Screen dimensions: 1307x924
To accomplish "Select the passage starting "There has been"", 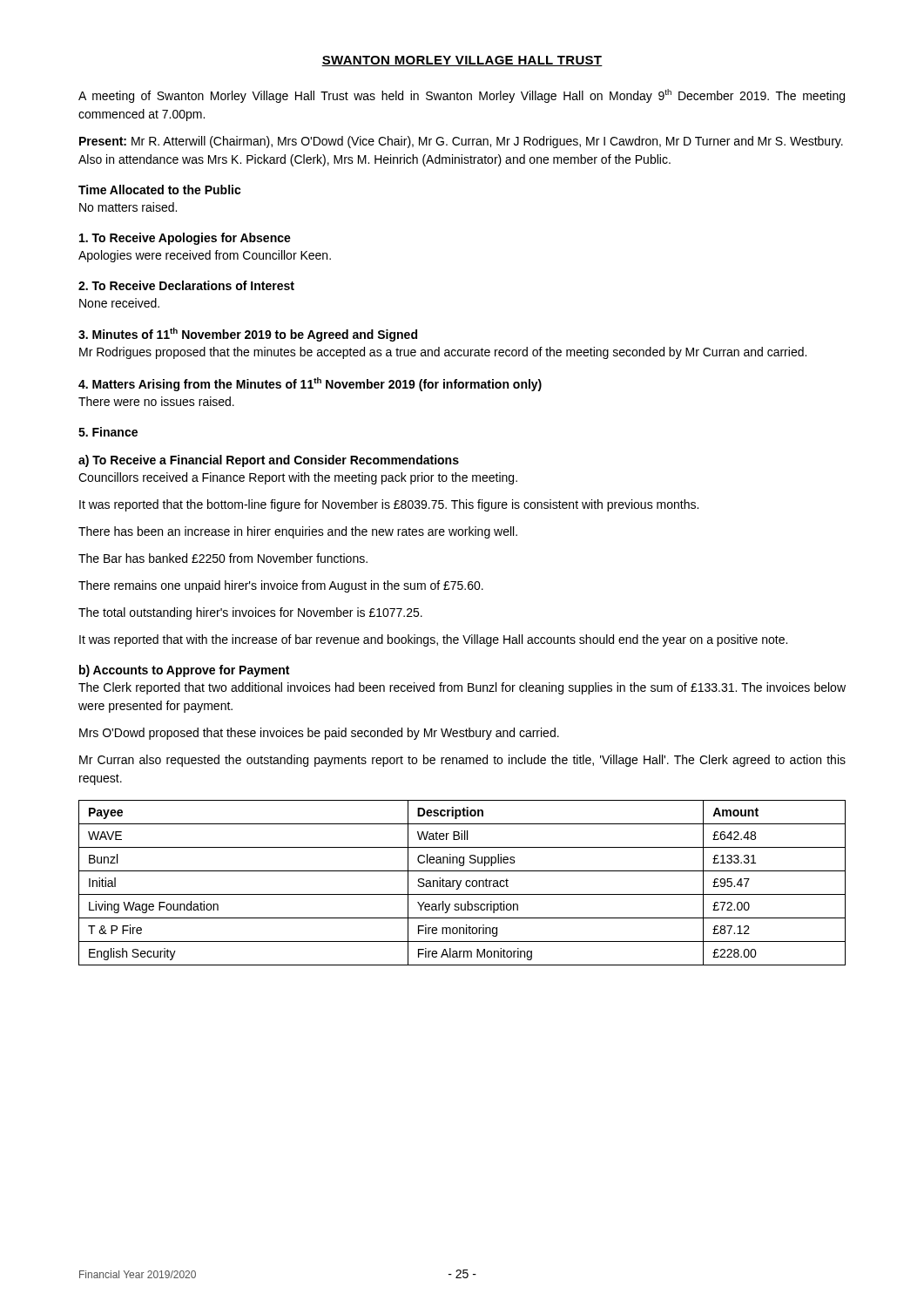I will pyautogui.click(x=298, y=531).
